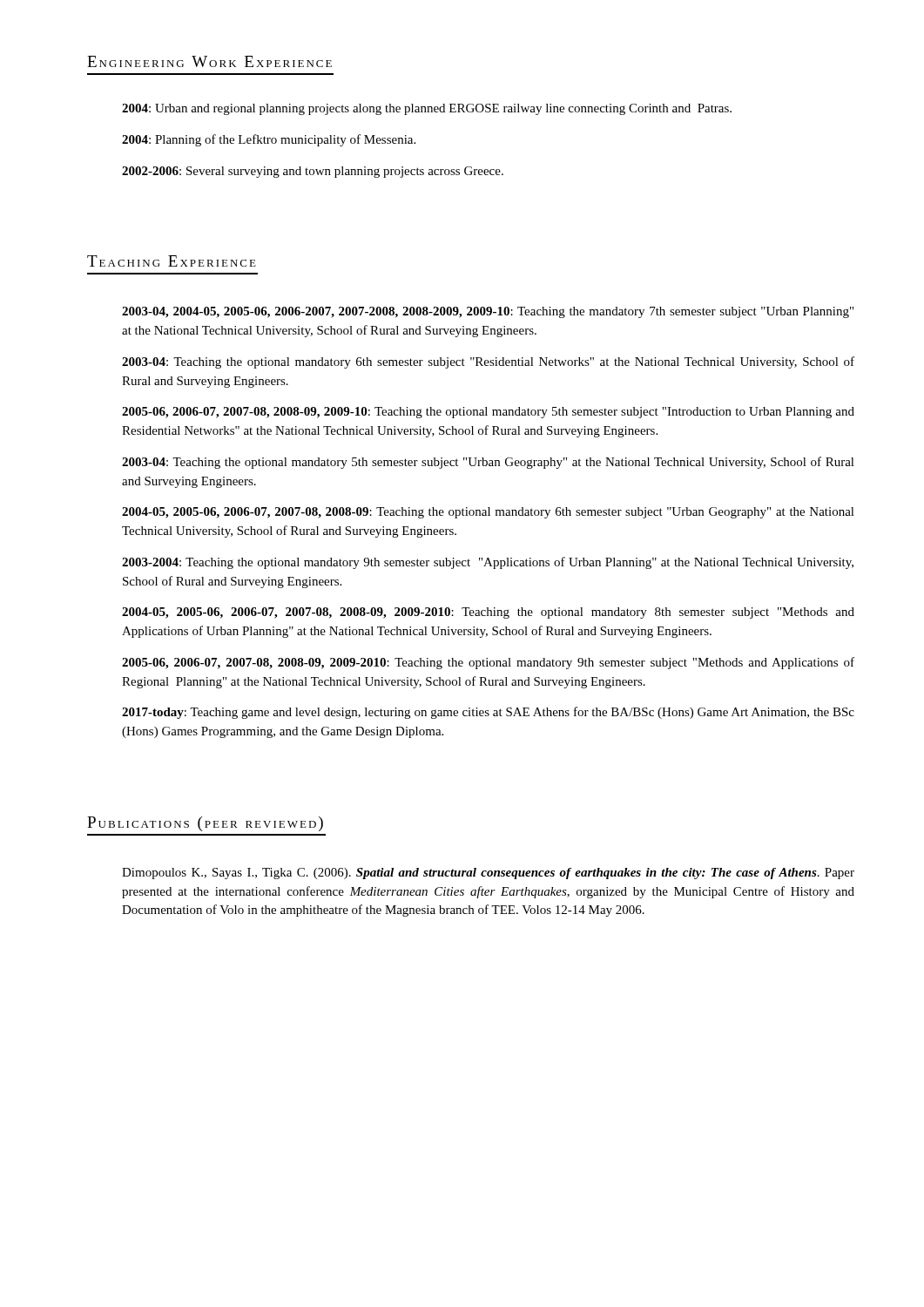Find the element starting "2004: Planning of the Lefktro municipality"
The width and height of the screenshot is (924, 1307).
[x=269, y=139]
